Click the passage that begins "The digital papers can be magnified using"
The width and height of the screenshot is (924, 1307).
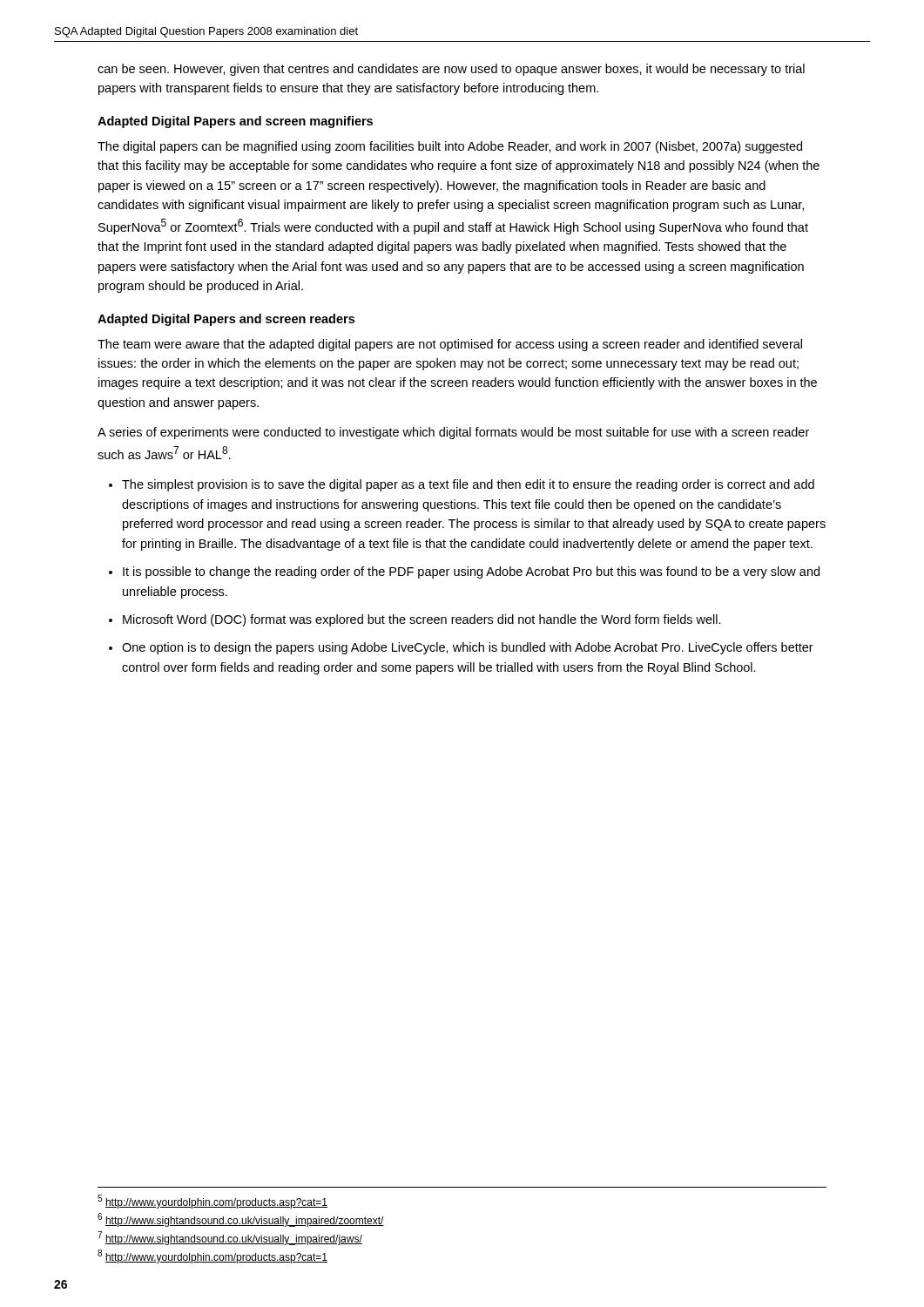pos(459,216)
